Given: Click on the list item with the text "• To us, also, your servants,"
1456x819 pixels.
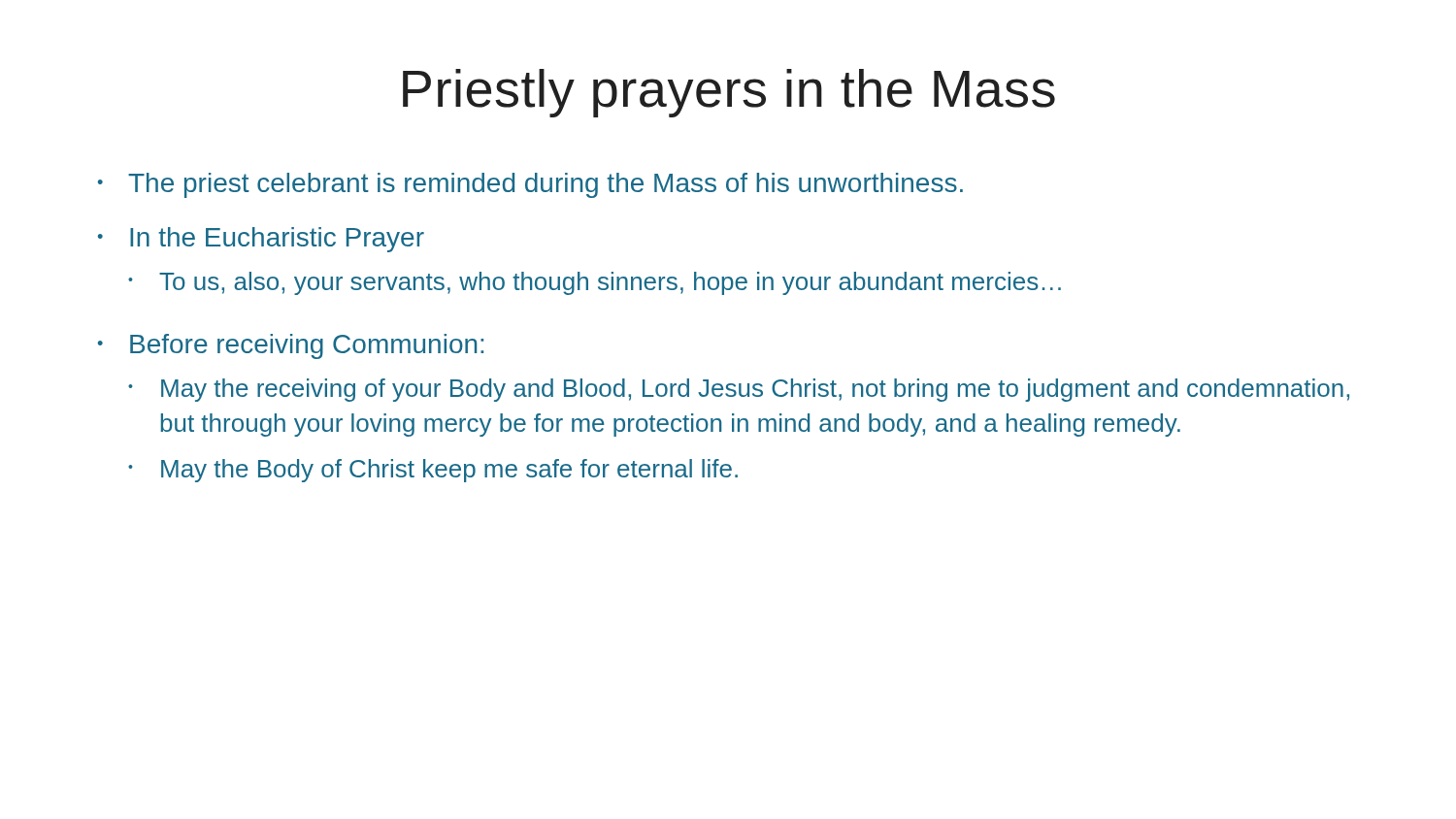Looking at the screenshot, I should pos(744,281).
